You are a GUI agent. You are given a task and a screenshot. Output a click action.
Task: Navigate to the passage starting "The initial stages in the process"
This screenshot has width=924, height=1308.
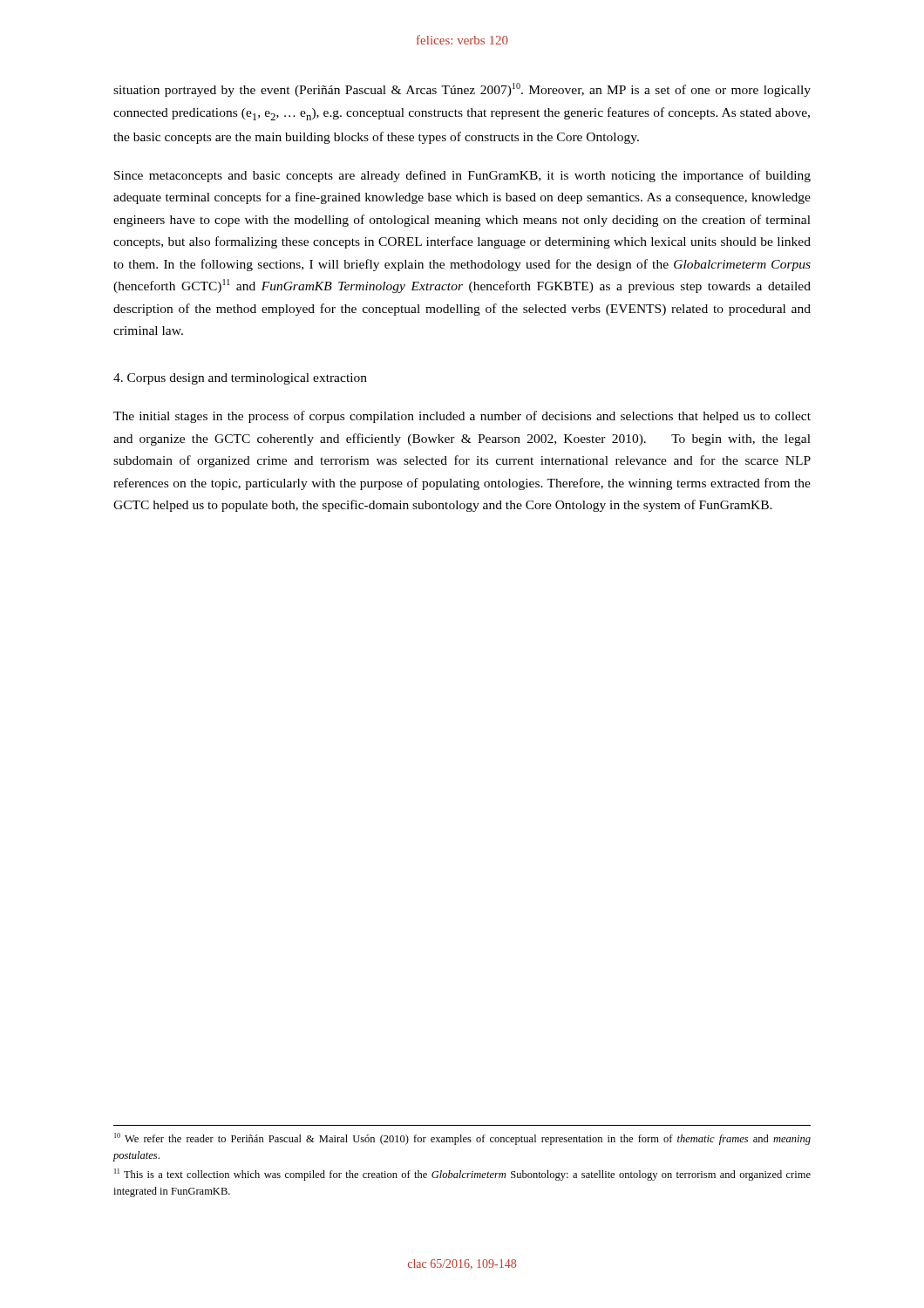(462, 460)
